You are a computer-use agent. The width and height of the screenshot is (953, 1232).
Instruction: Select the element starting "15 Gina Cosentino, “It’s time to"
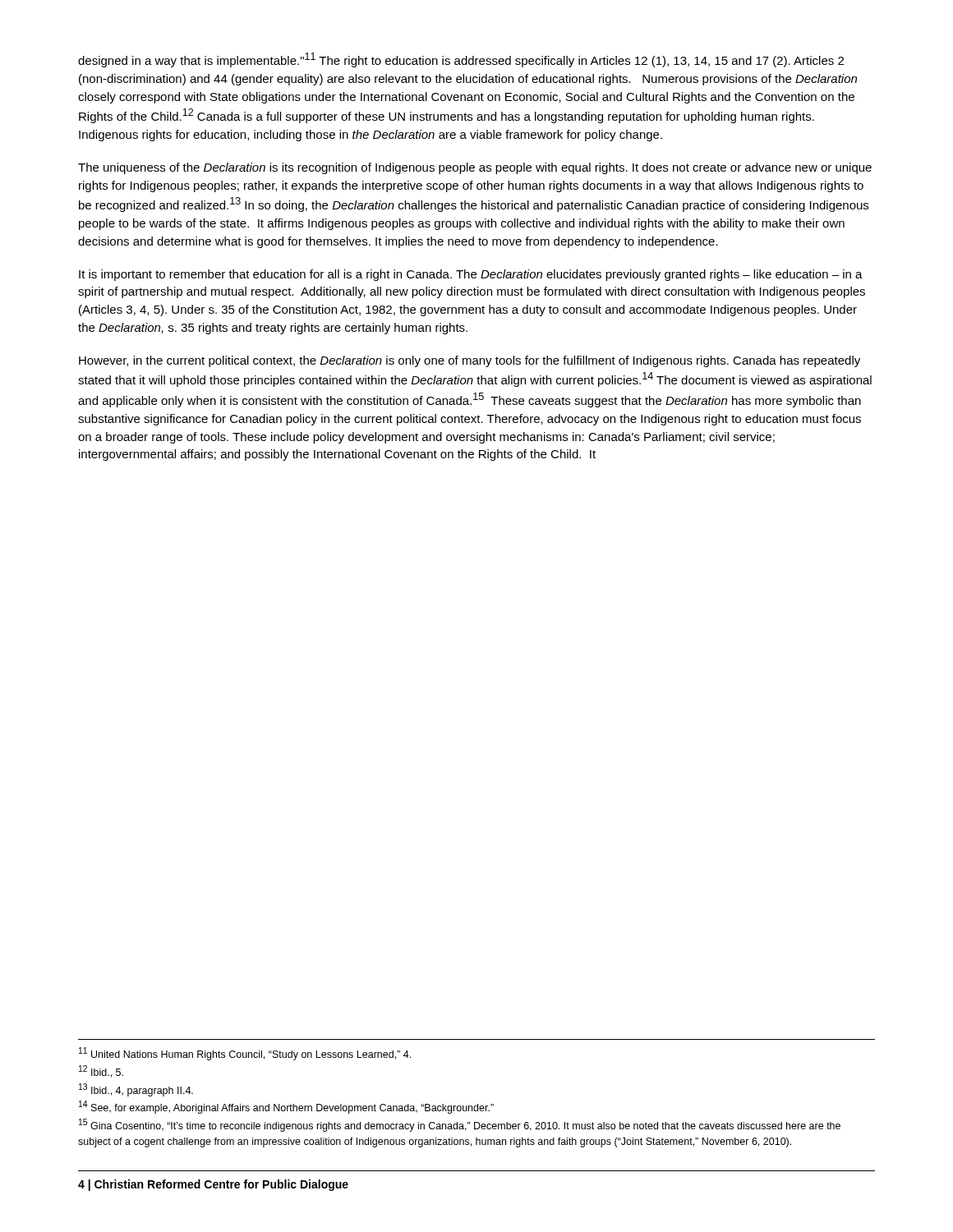click(x=459, y=1133)
